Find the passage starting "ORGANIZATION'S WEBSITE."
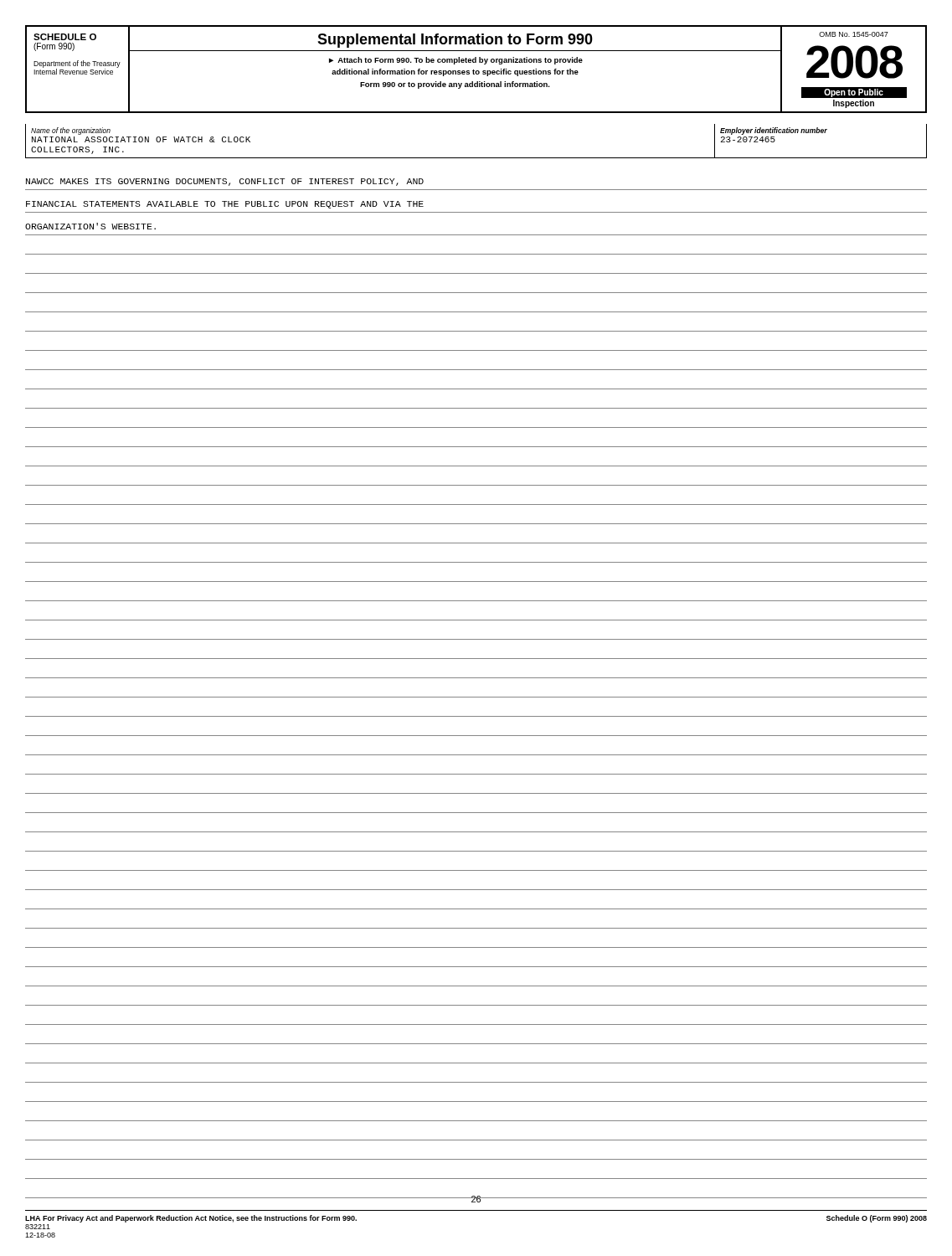The image size is (952, 1256). (x=92, y=227)
